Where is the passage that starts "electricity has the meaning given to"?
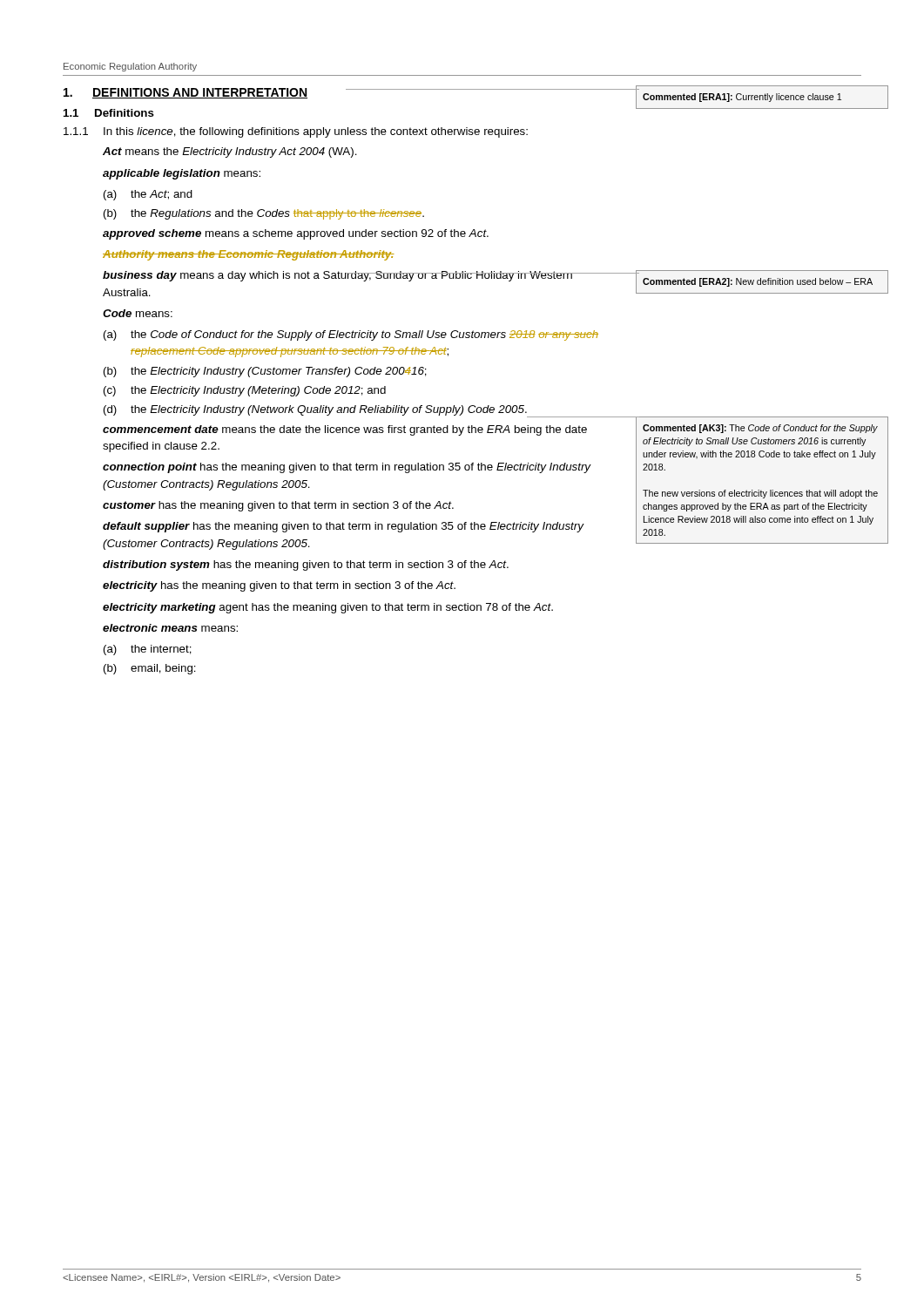 (280, 585)
